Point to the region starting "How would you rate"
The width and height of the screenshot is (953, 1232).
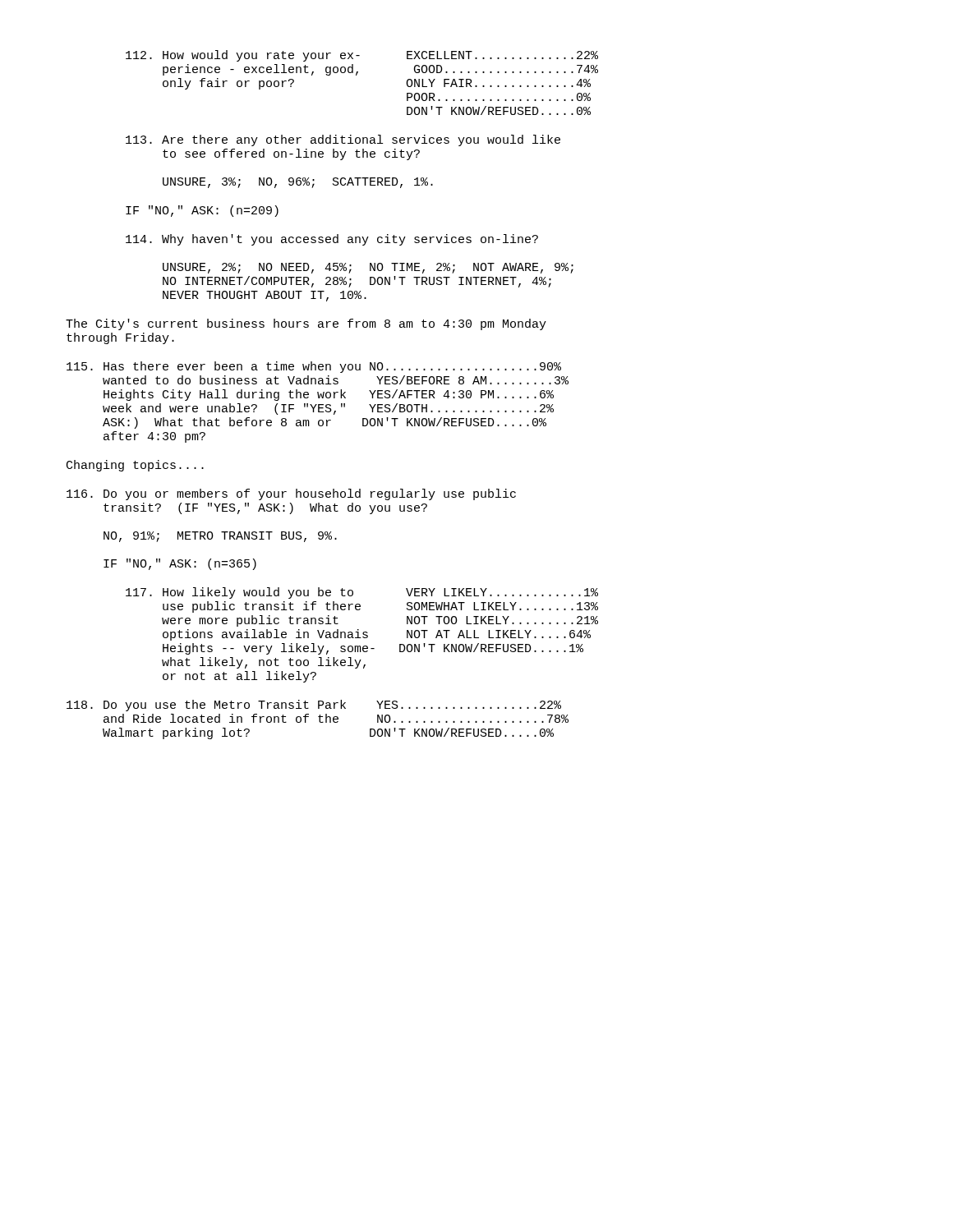point(476,84)
